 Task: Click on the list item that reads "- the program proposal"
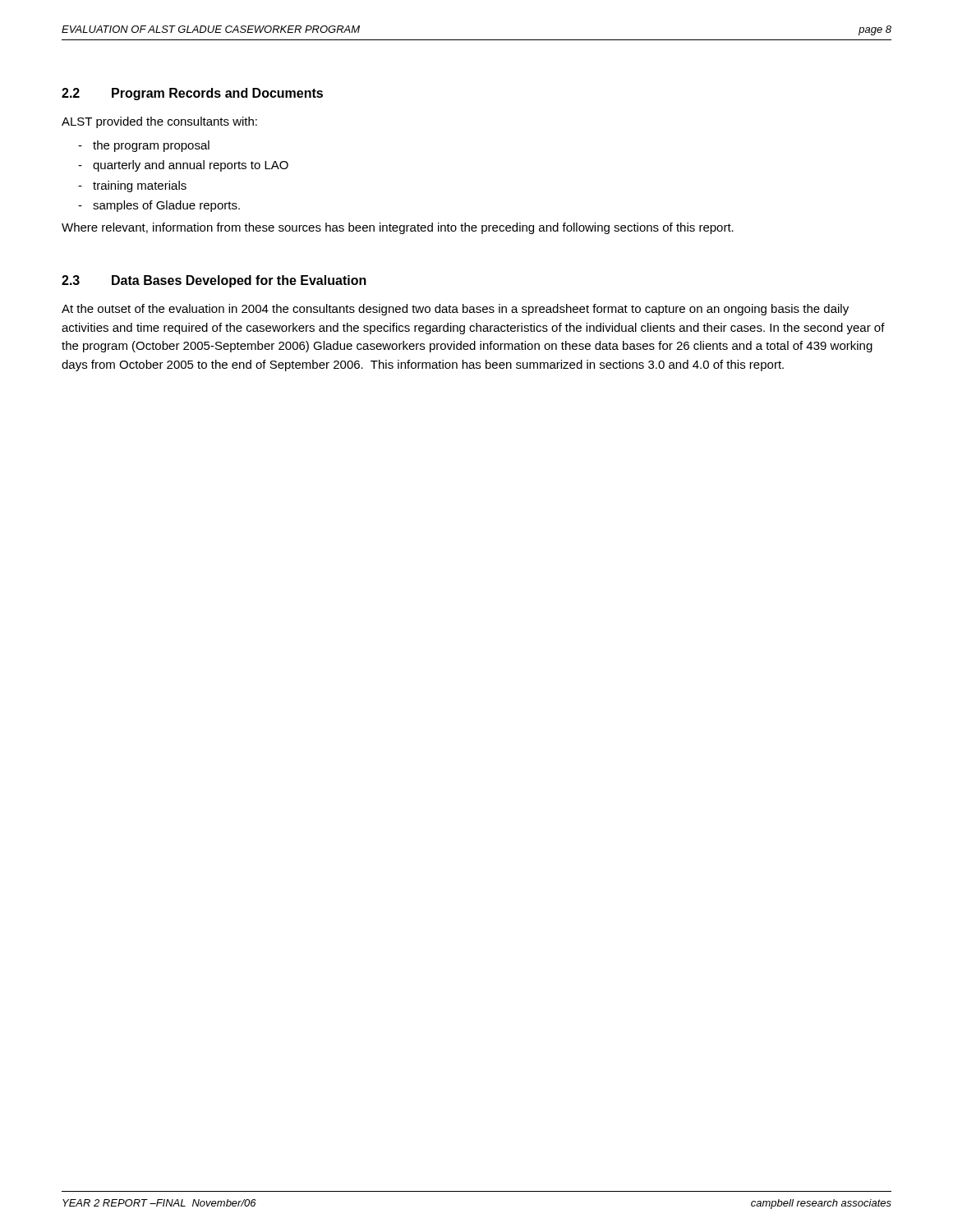(x=144, y=145)
